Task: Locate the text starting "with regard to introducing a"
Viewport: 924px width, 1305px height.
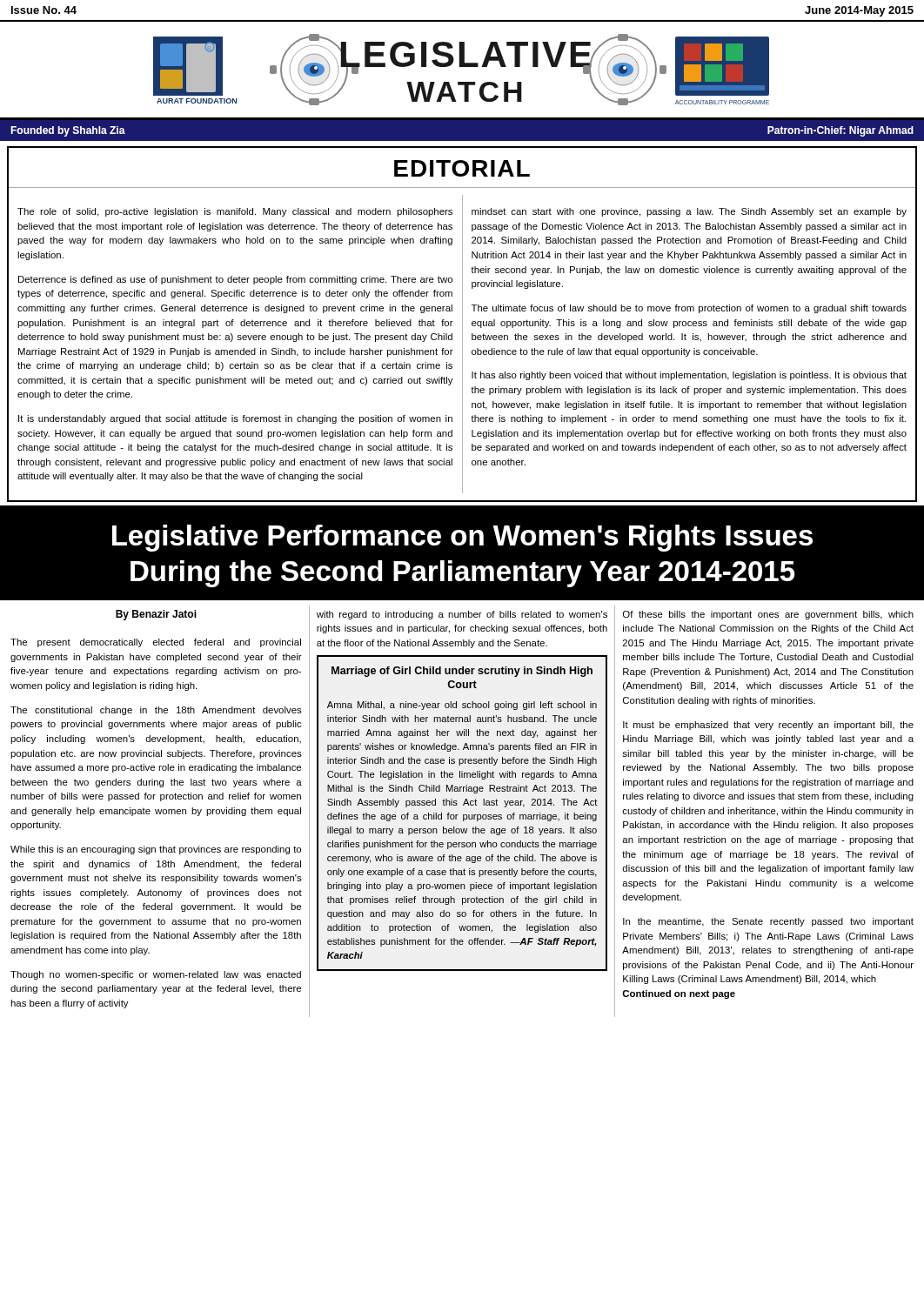Action: [462, 628]
